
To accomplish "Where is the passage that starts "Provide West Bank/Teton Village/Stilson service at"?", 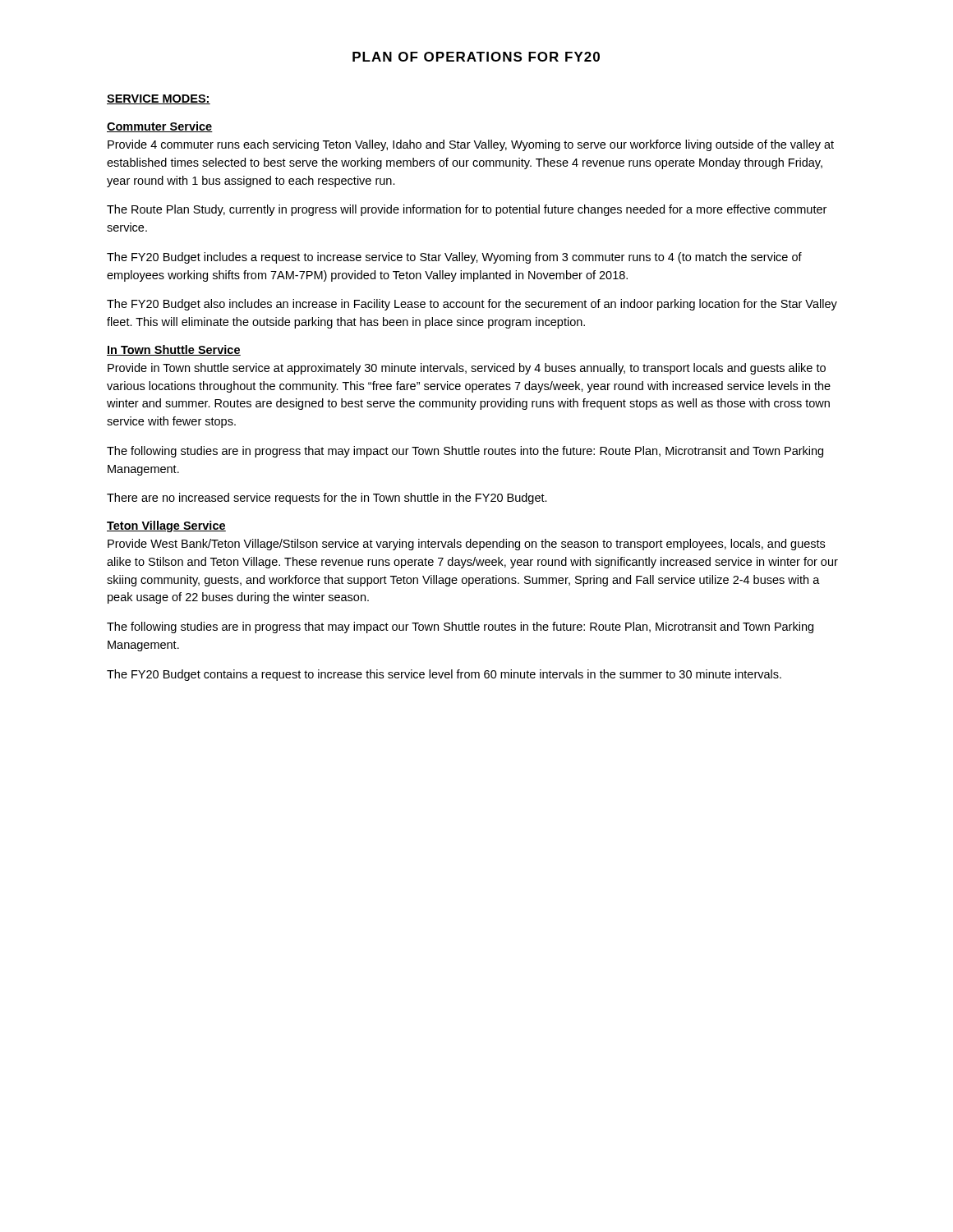I will pos(472,571).
